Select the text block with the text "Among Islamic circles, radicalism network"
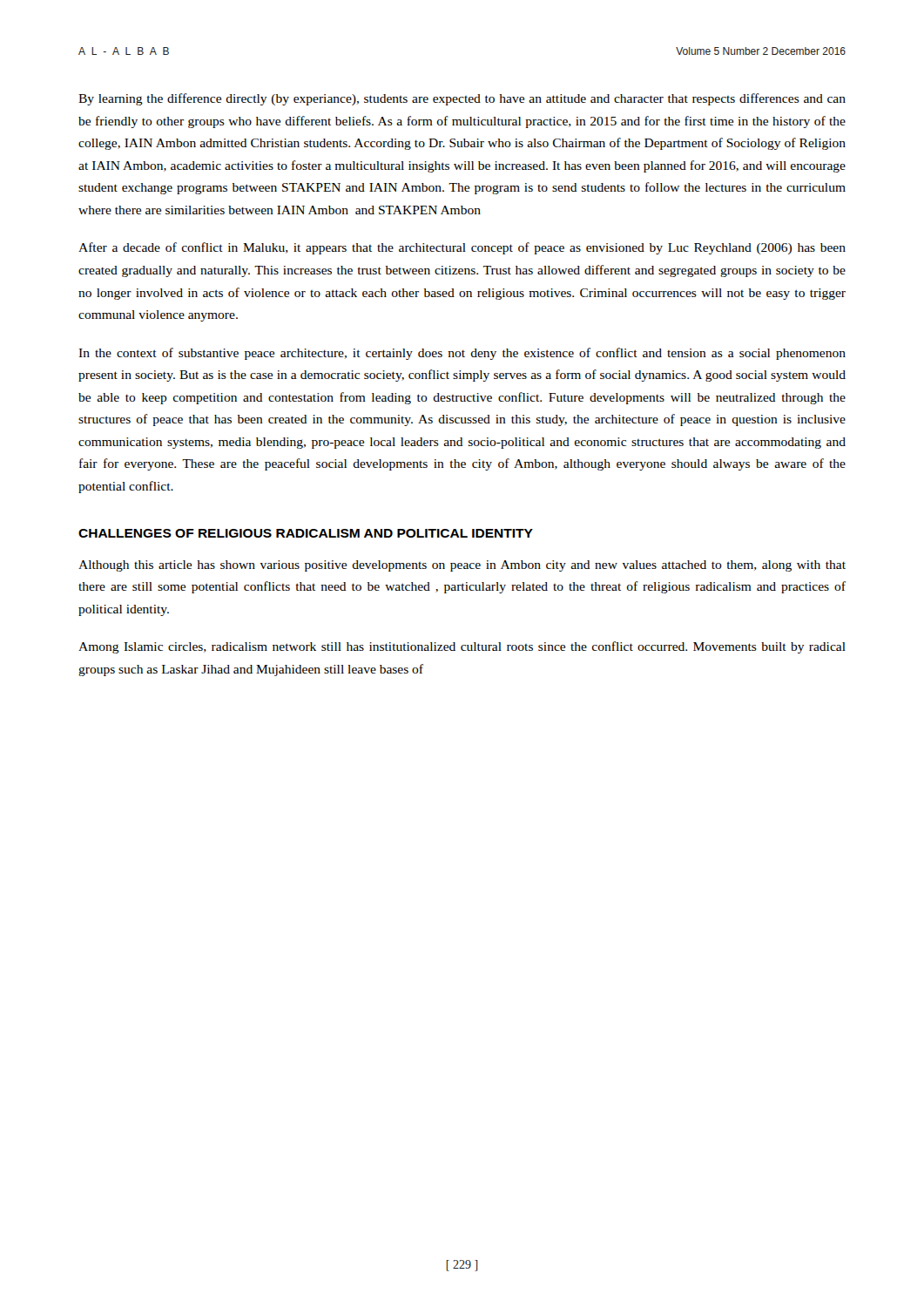This screenshot has width=924, height=1307. point(462,657)
